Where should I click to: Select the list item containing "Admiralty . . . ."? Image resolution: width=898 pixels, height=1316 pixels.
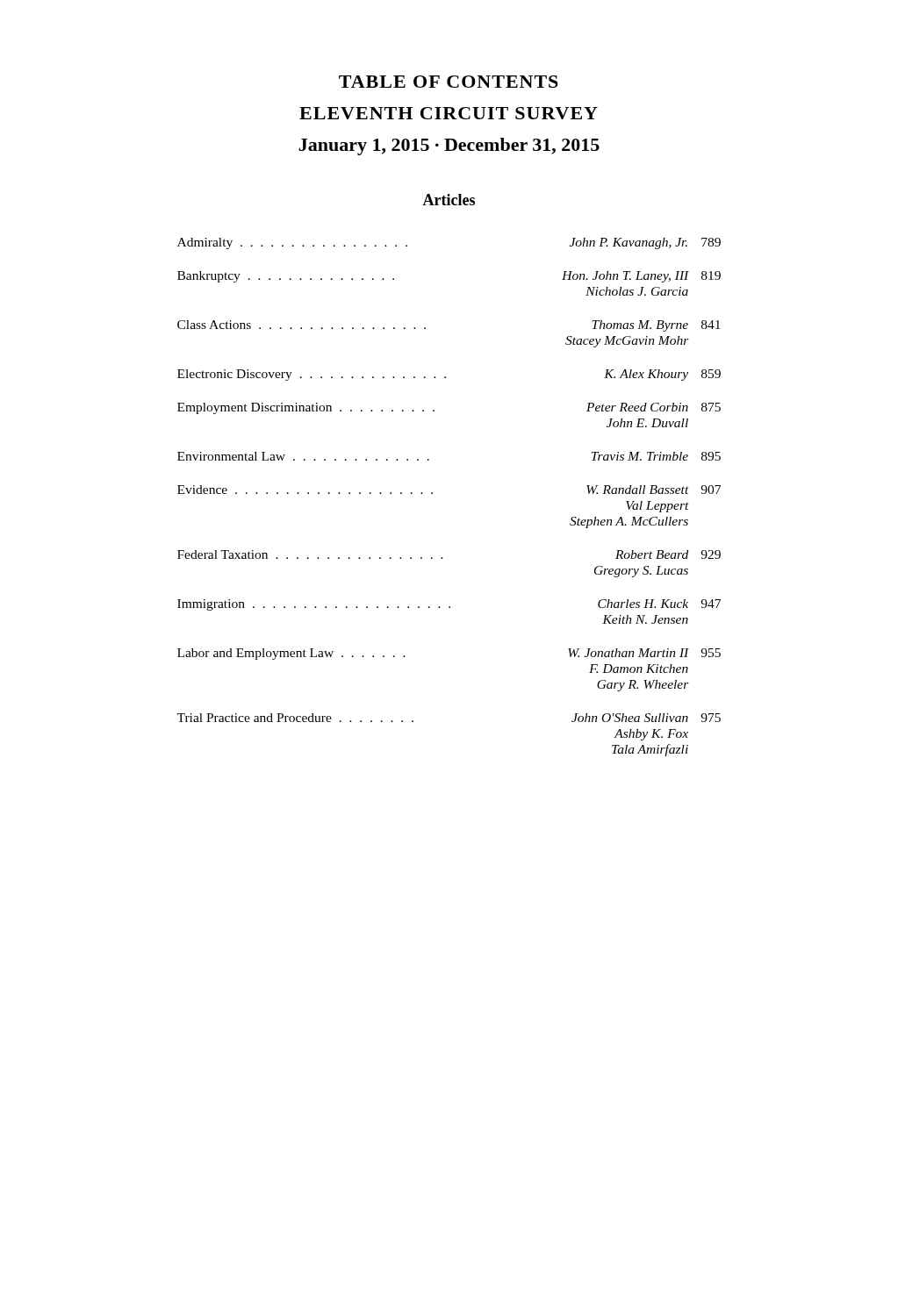click(206, 243)
